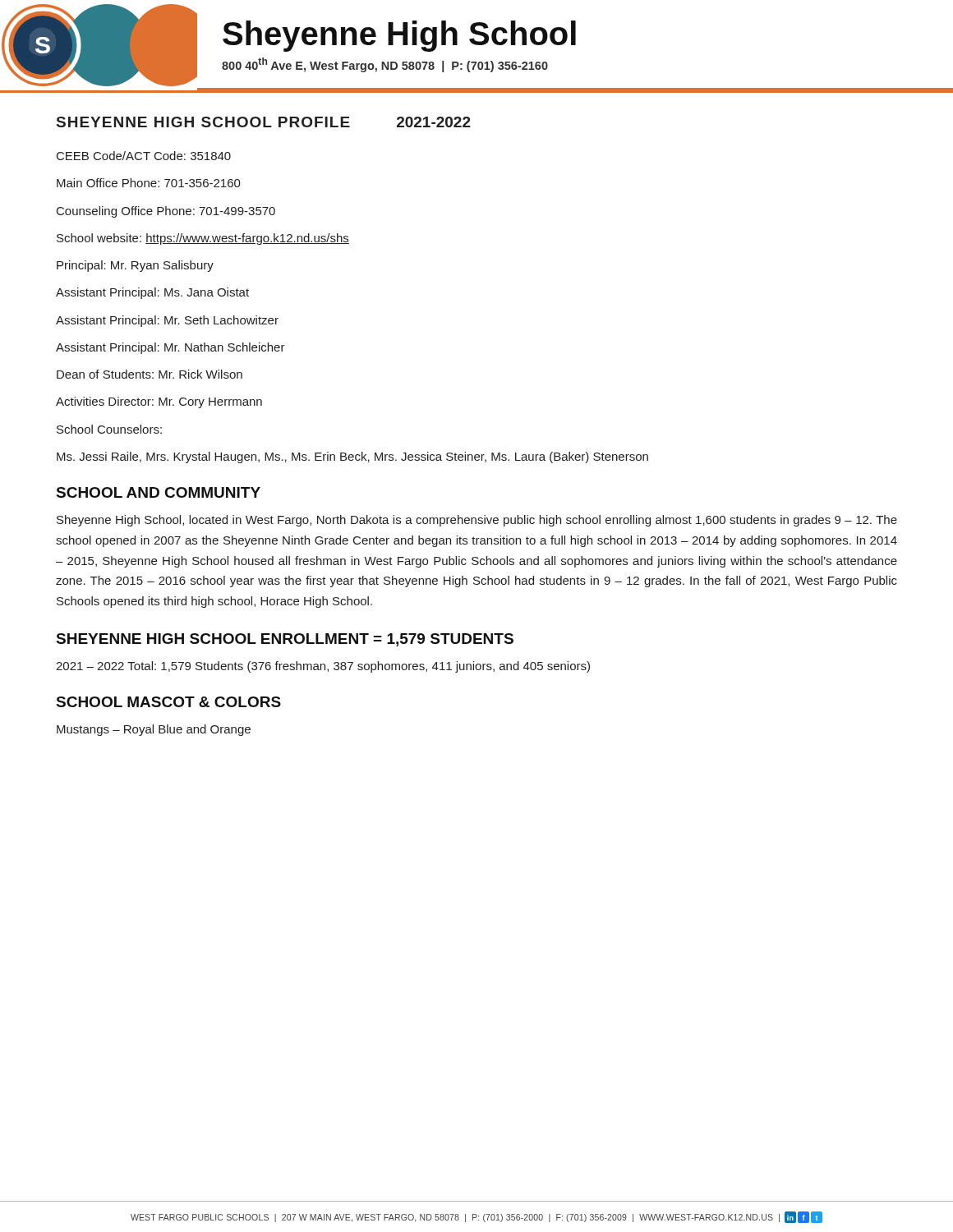The height and width of the screenshot is (1232, 953).
Task: Where is the passage that starts "Mustangs – Royal Blue and"?
Action: click(153, 729)
